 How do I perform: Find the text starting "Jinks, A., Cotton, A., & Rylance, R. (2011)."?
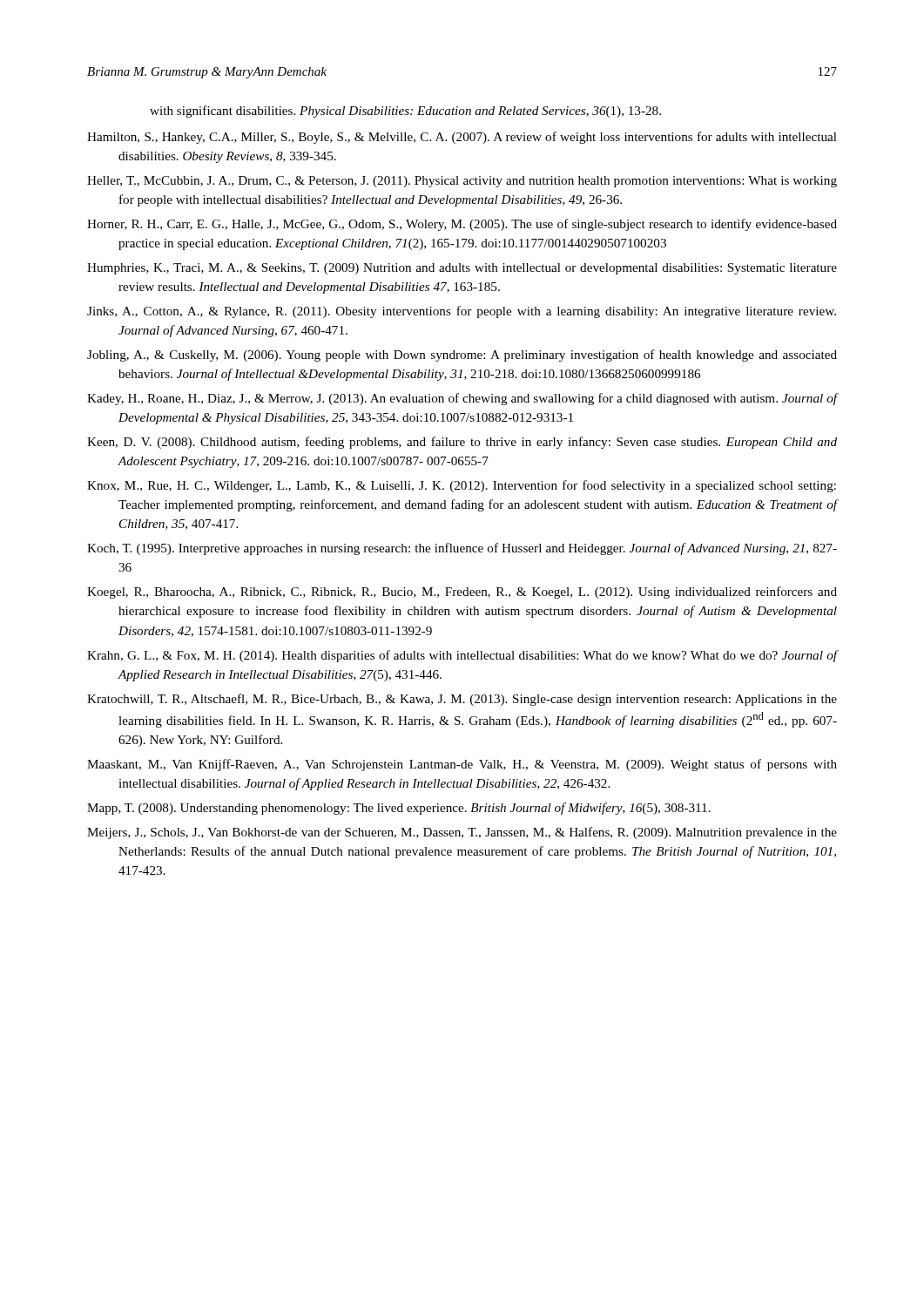462,320
